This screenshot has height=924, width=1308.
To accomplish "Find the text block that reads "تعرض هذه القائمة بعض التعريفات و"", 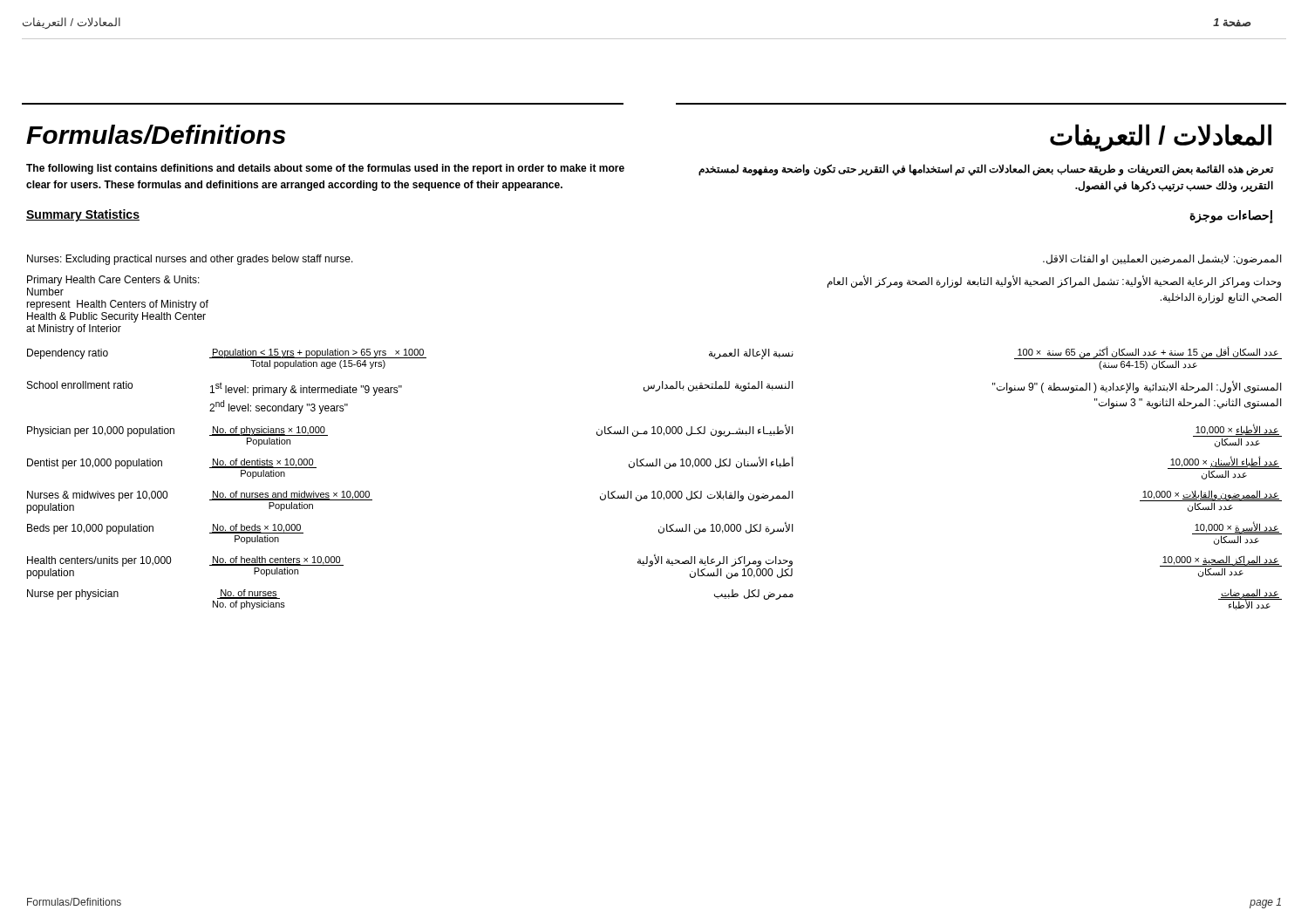I will [x=986, y=177].
